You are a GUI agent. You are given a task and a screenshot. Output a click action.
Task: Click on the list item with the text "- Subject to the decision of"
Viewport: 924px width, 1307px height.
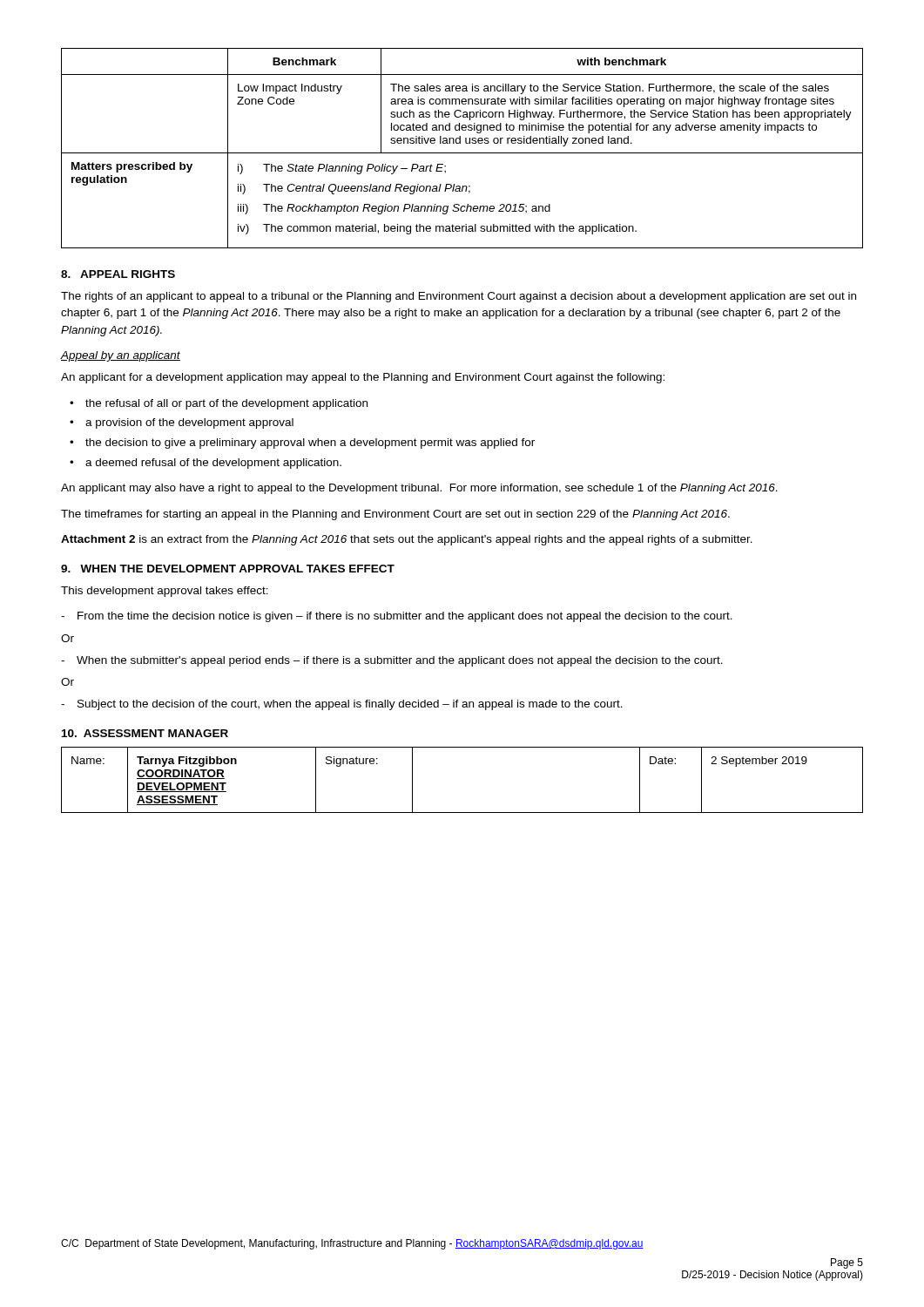[x=462, y=704]
